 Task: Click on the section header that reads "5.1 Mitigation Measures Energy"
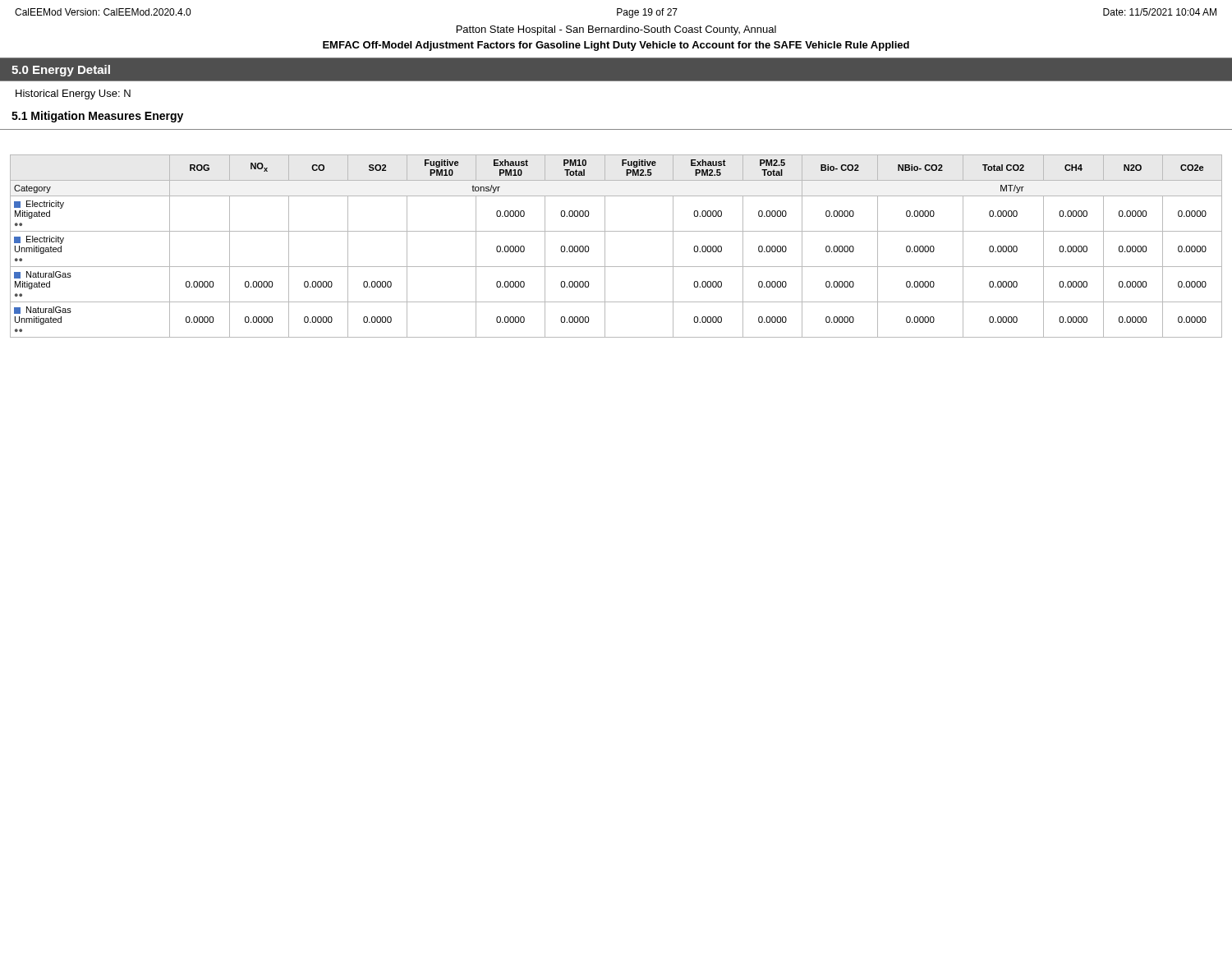click(x=97, y=116)
